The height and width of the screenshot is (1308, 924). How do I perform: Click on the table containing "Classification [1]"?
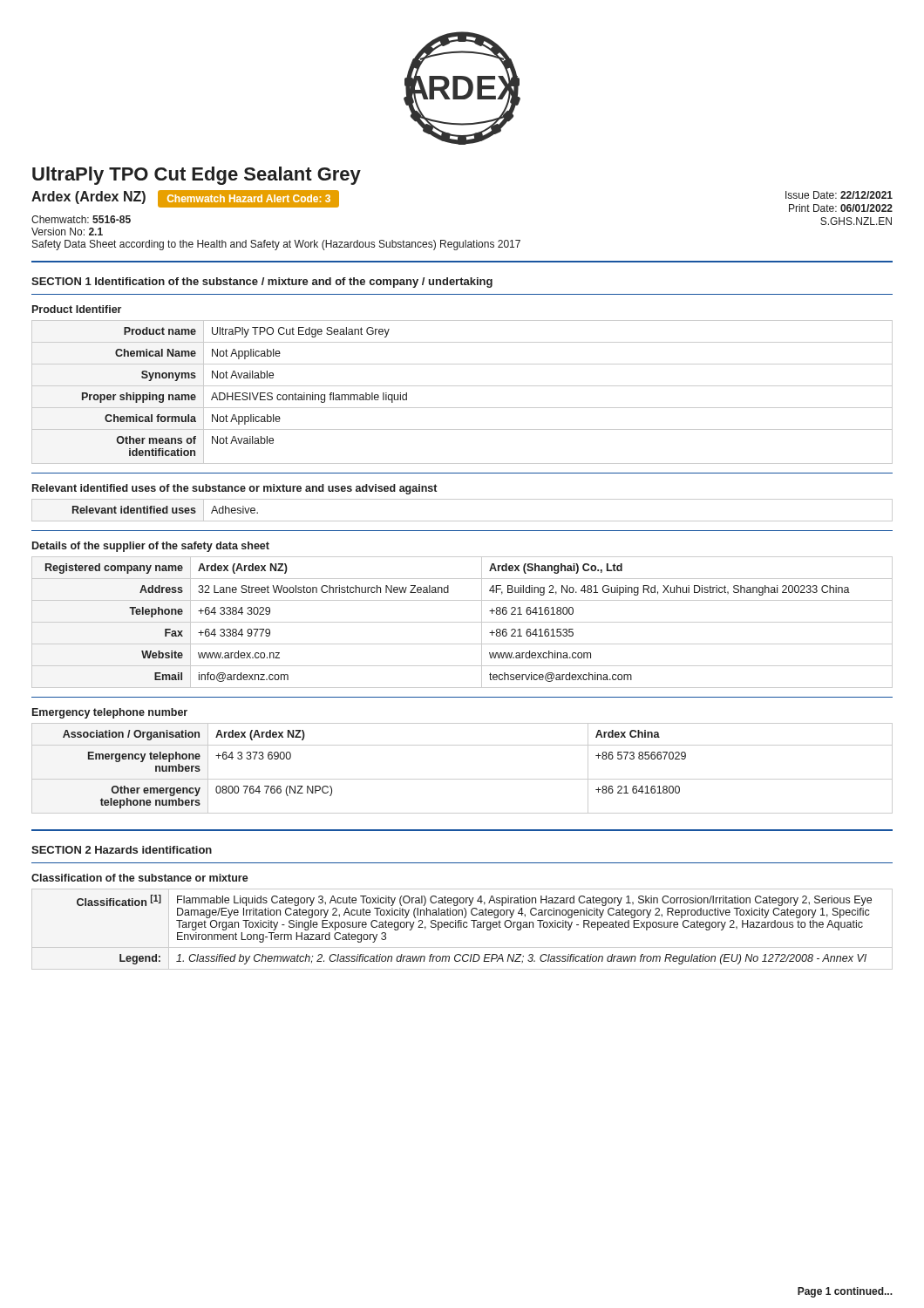462,929
